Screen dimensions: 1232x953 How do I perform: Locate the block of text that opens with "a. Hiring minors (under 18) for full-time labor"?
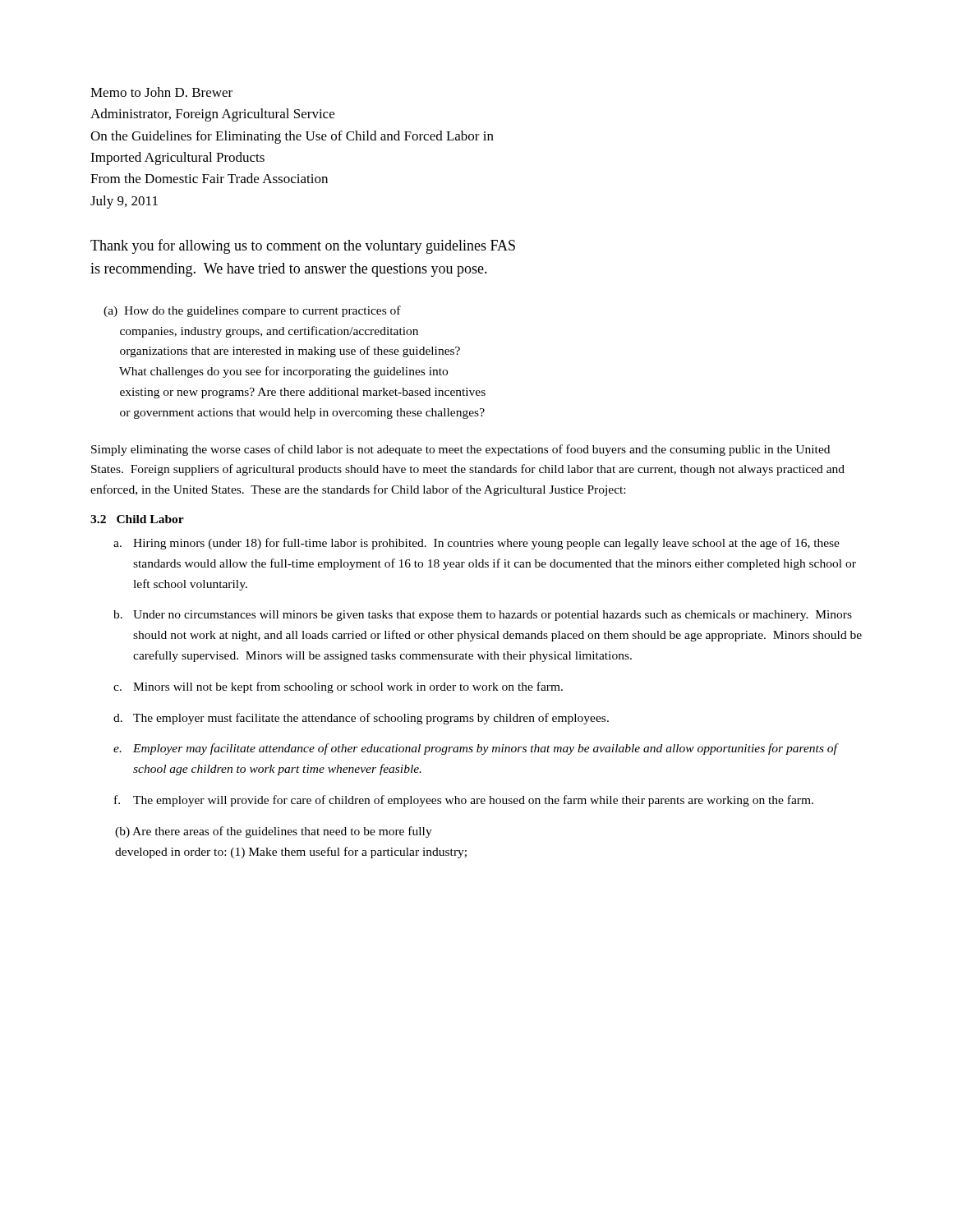pyautogui.click(x=488, y=564)
